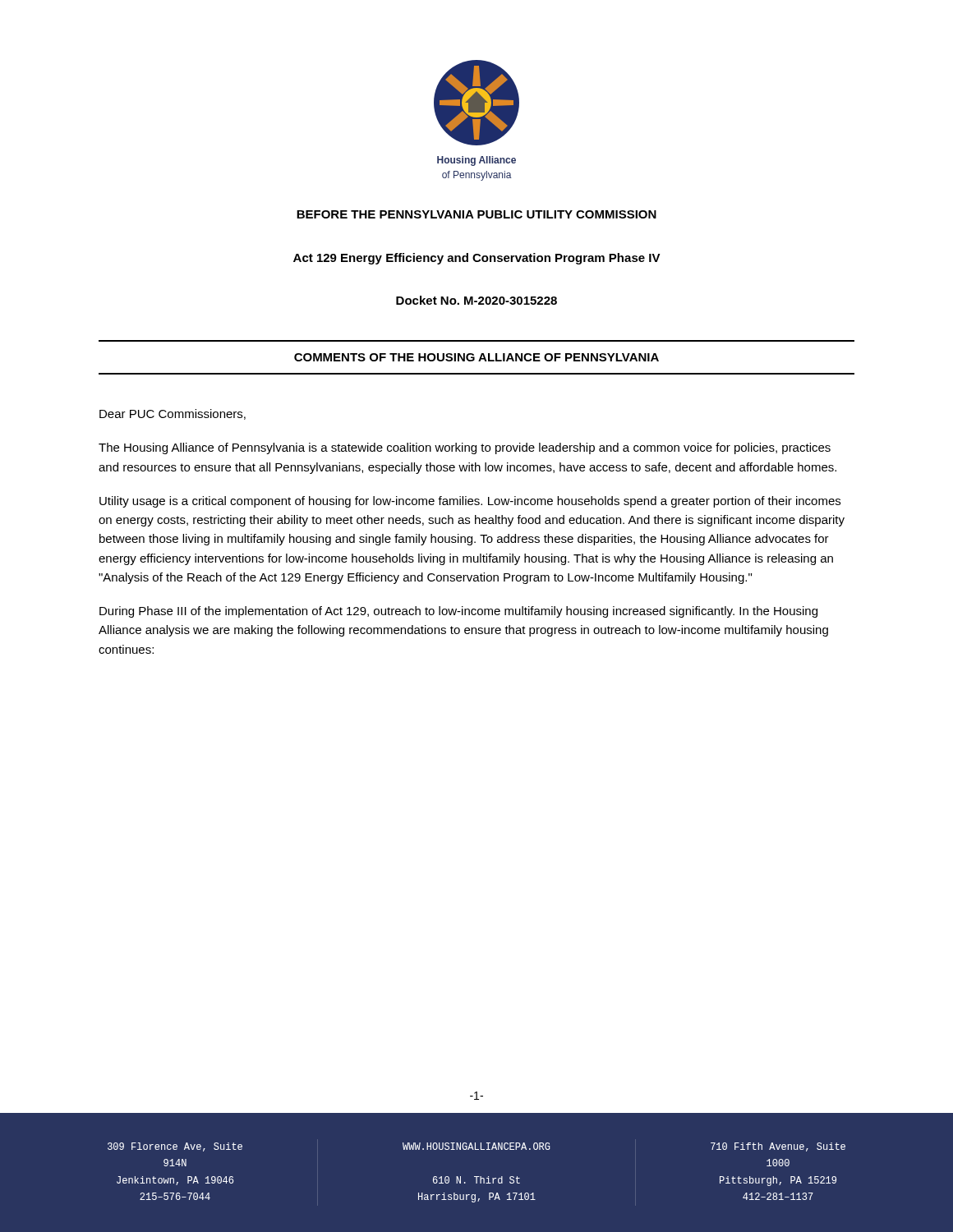This screenshot has width=953, height=1232.
Task: Point to the text starting "The Housing Alliance of Pennsylvania"
Action: point(468,457)
